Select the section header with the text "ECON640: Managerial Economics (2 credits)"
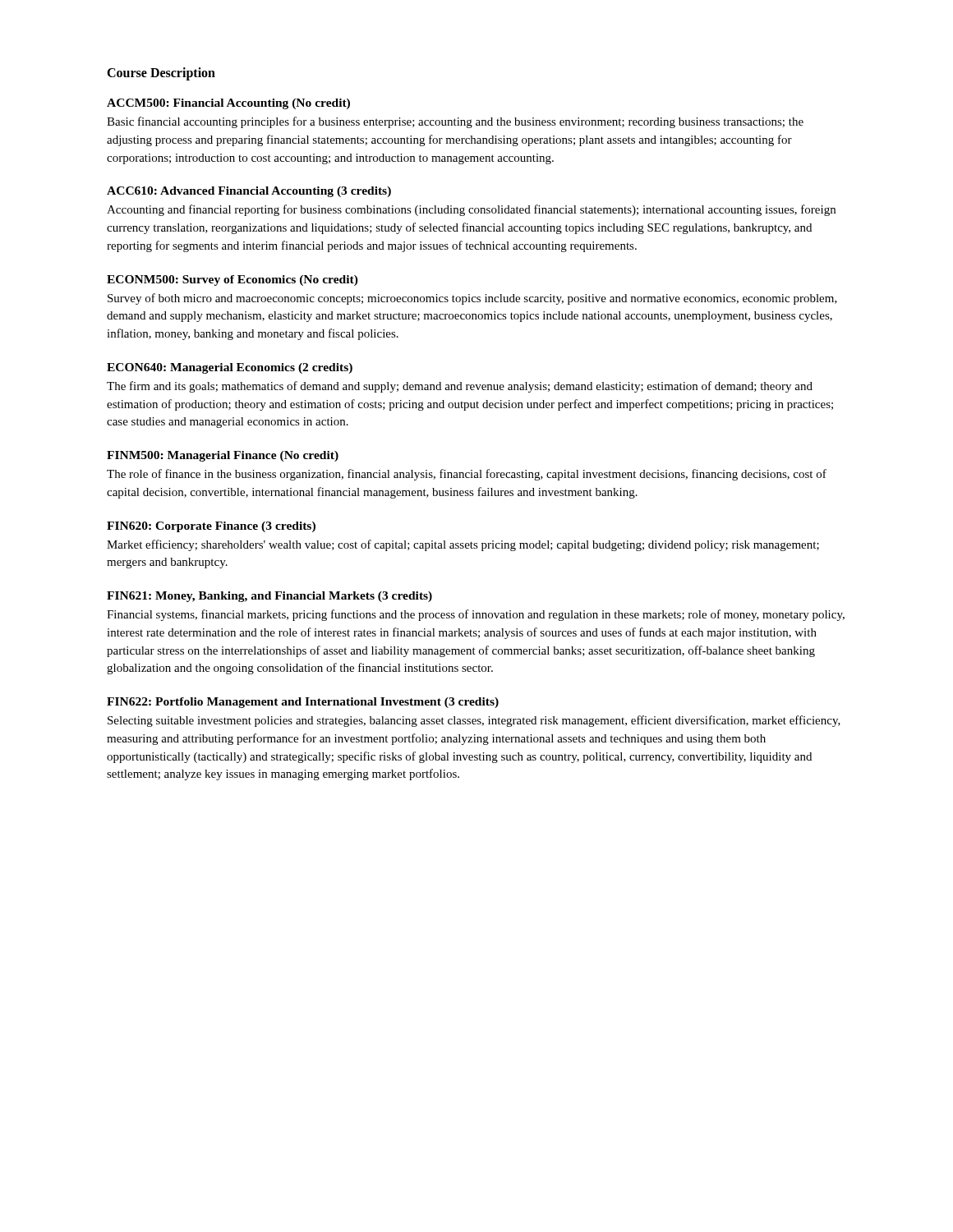Screen dimensions: 1232x953 pyautogui.click(x=230, y=368)
